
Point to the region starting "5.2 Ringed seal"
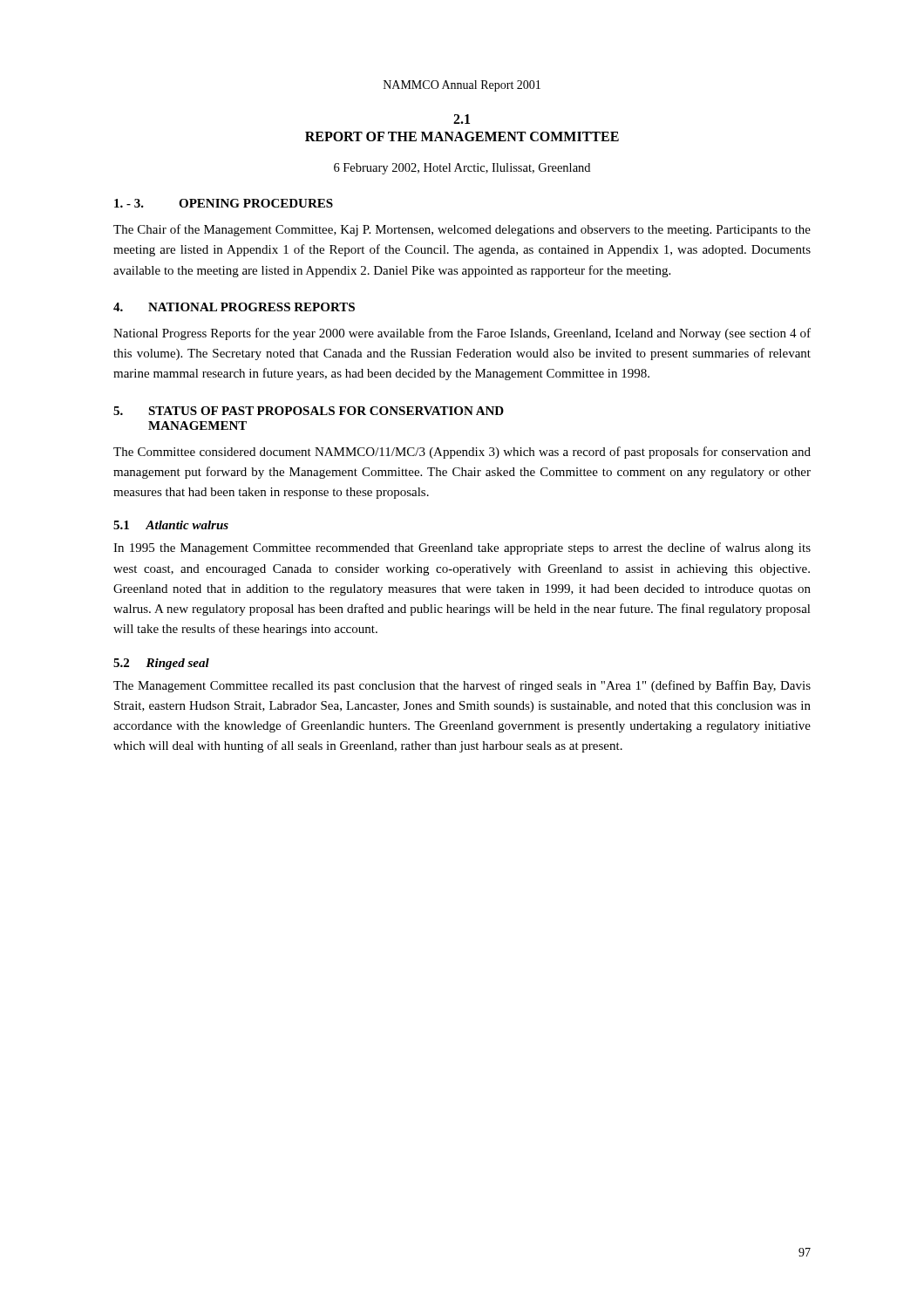(x=161, y=662)
